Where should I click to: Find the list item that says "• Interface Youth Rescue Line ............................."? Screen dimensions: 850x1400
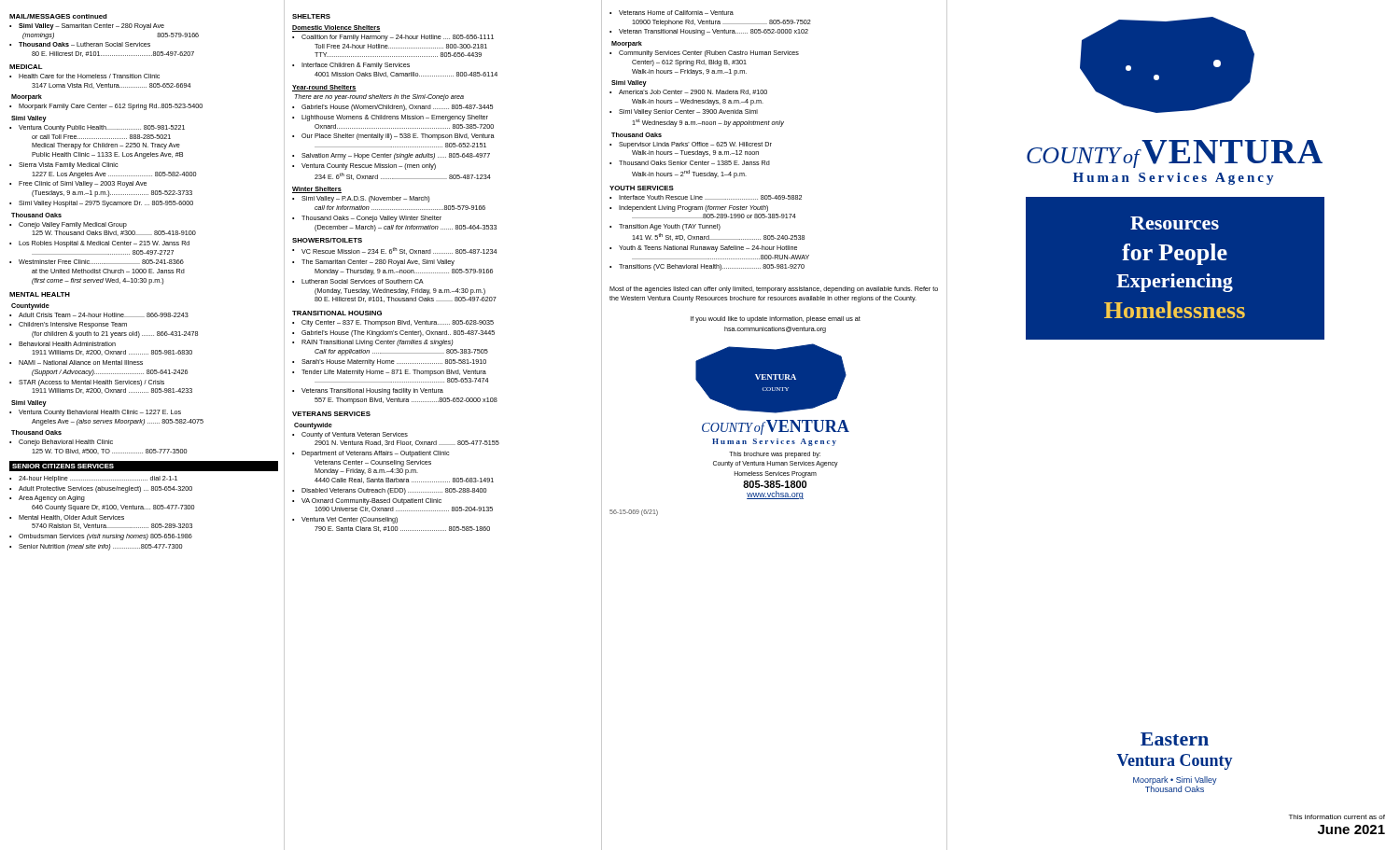click(706, 198)
